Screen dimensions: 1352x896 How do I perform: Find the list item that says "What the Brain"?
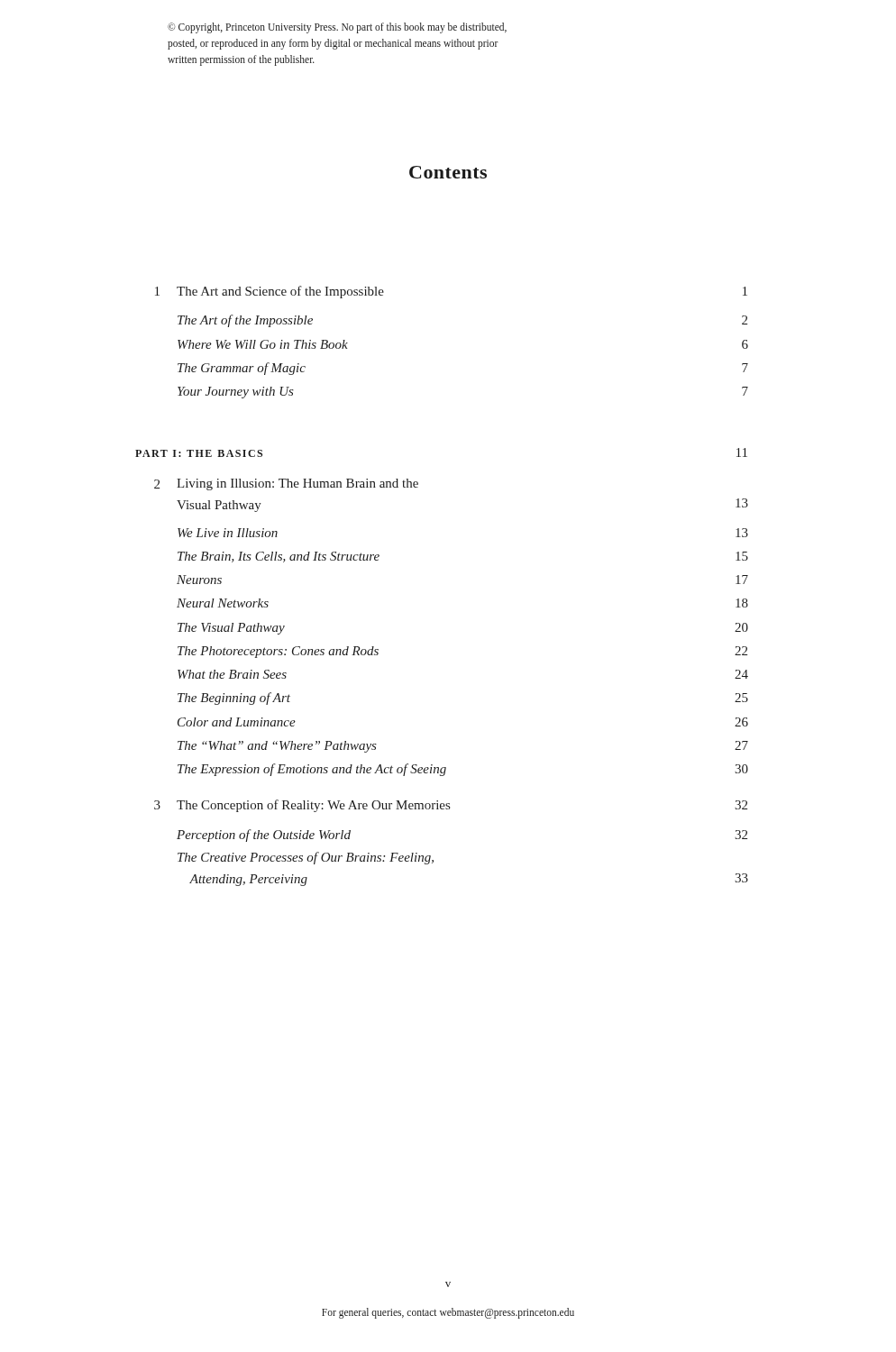tap(238, 674)
